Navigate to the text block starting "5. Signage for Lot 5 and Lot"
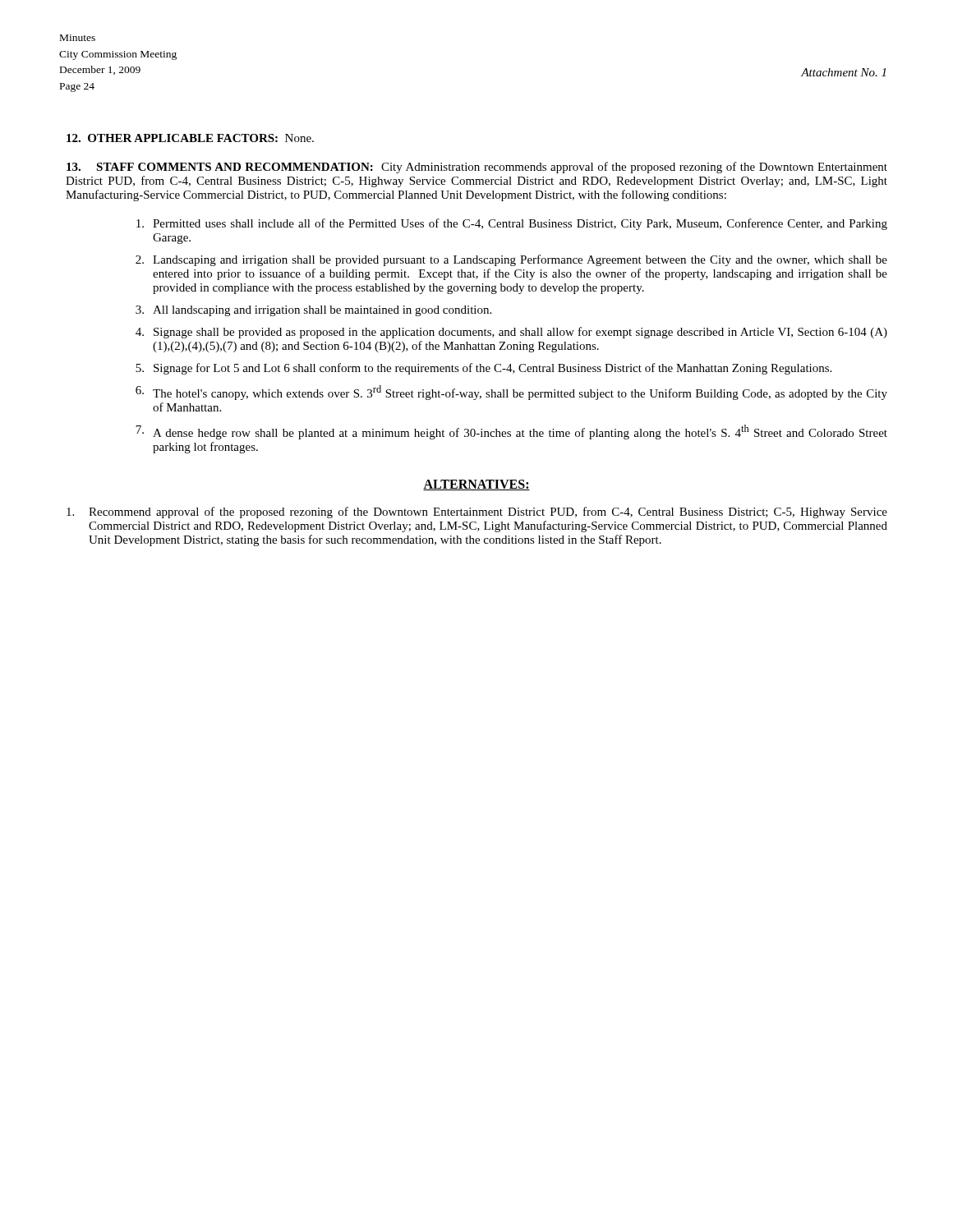This screenshot has width=953, height=1232. (501, 368)
